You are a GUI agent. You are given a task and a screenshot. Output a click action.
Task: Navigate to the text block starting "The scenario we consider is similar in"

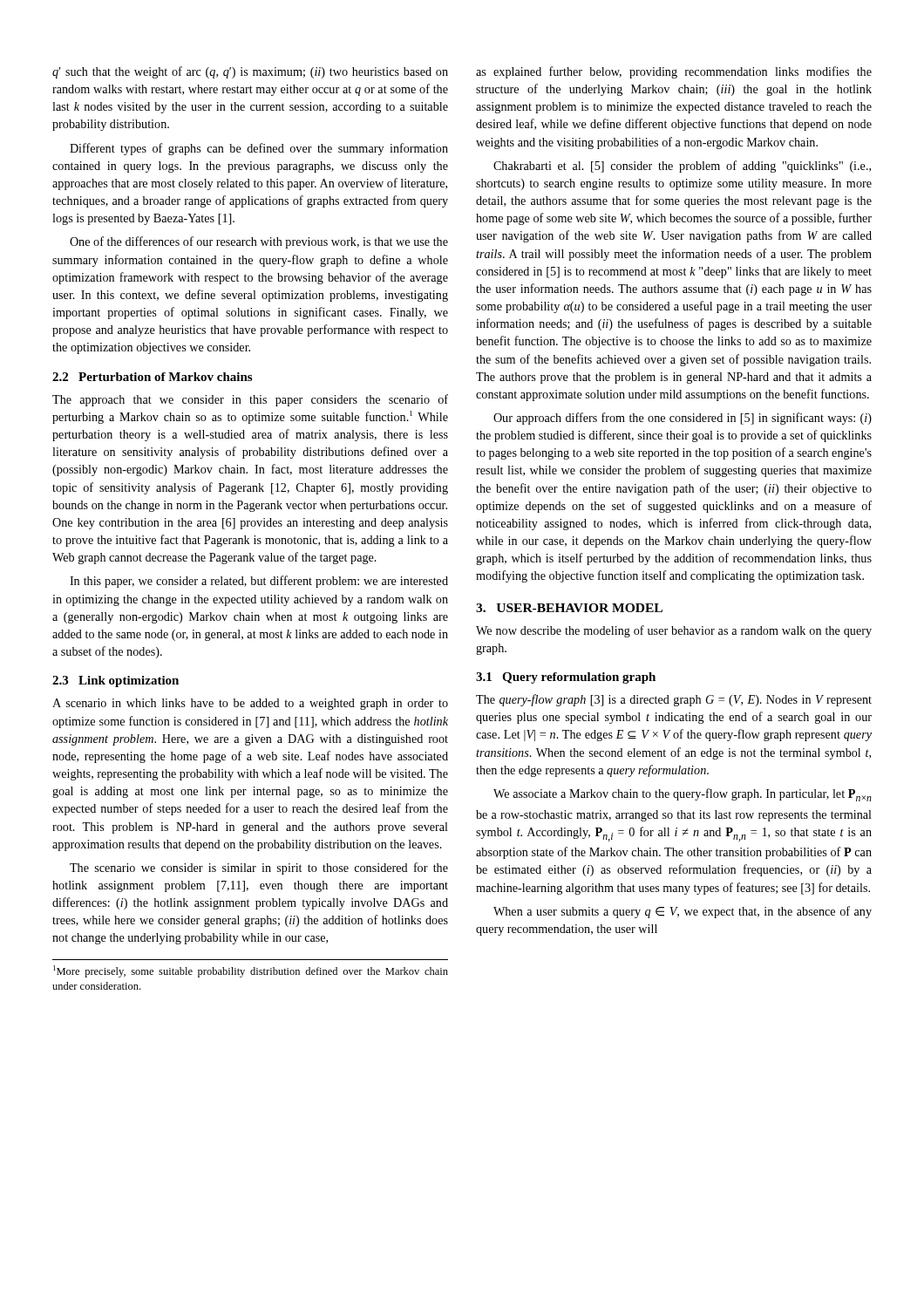(x=250, y=903)
